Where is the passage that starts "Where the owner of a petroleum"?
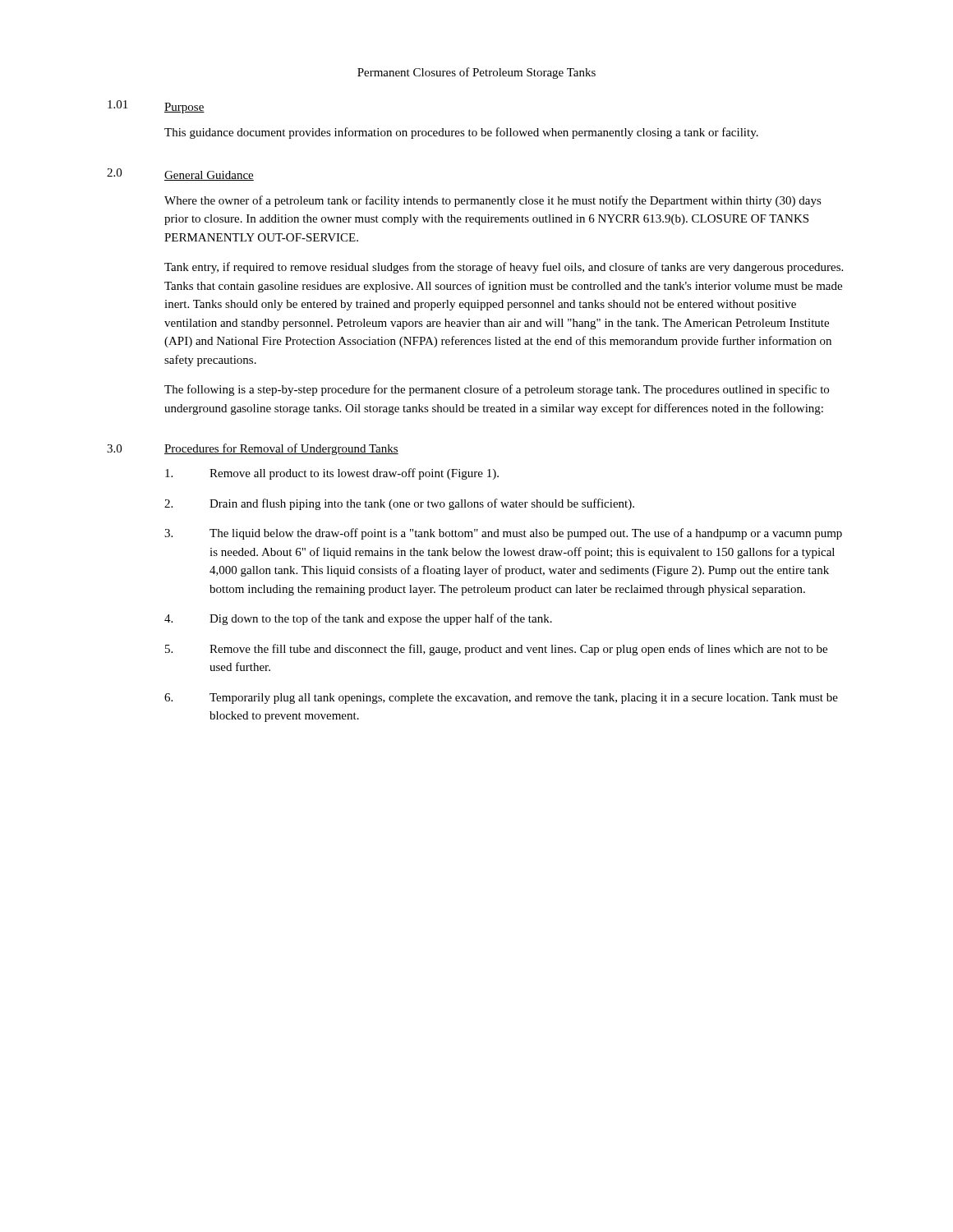 point(493,218)
